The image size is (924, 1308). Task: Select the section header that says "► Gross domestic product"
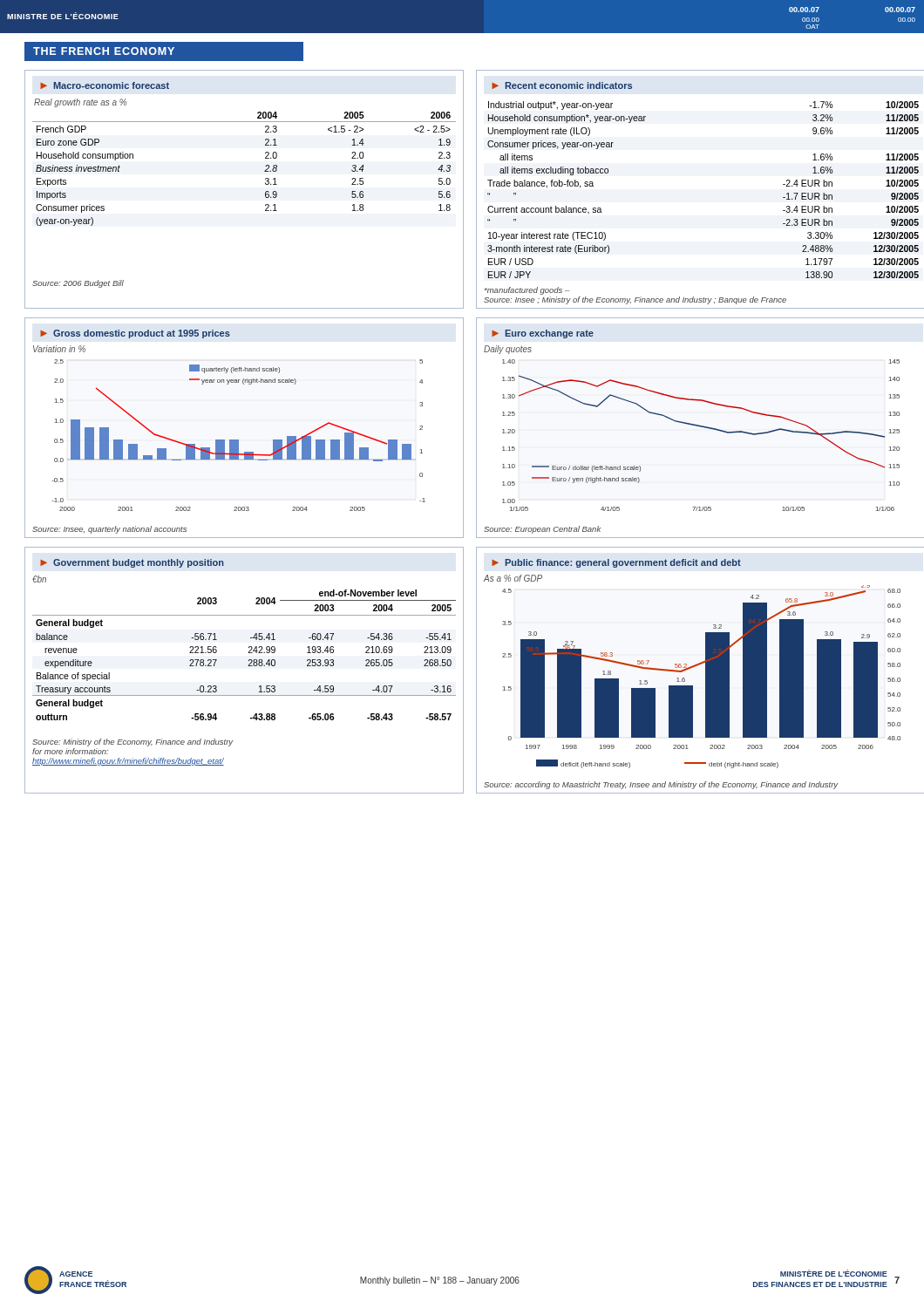click(x=134, y=333)
